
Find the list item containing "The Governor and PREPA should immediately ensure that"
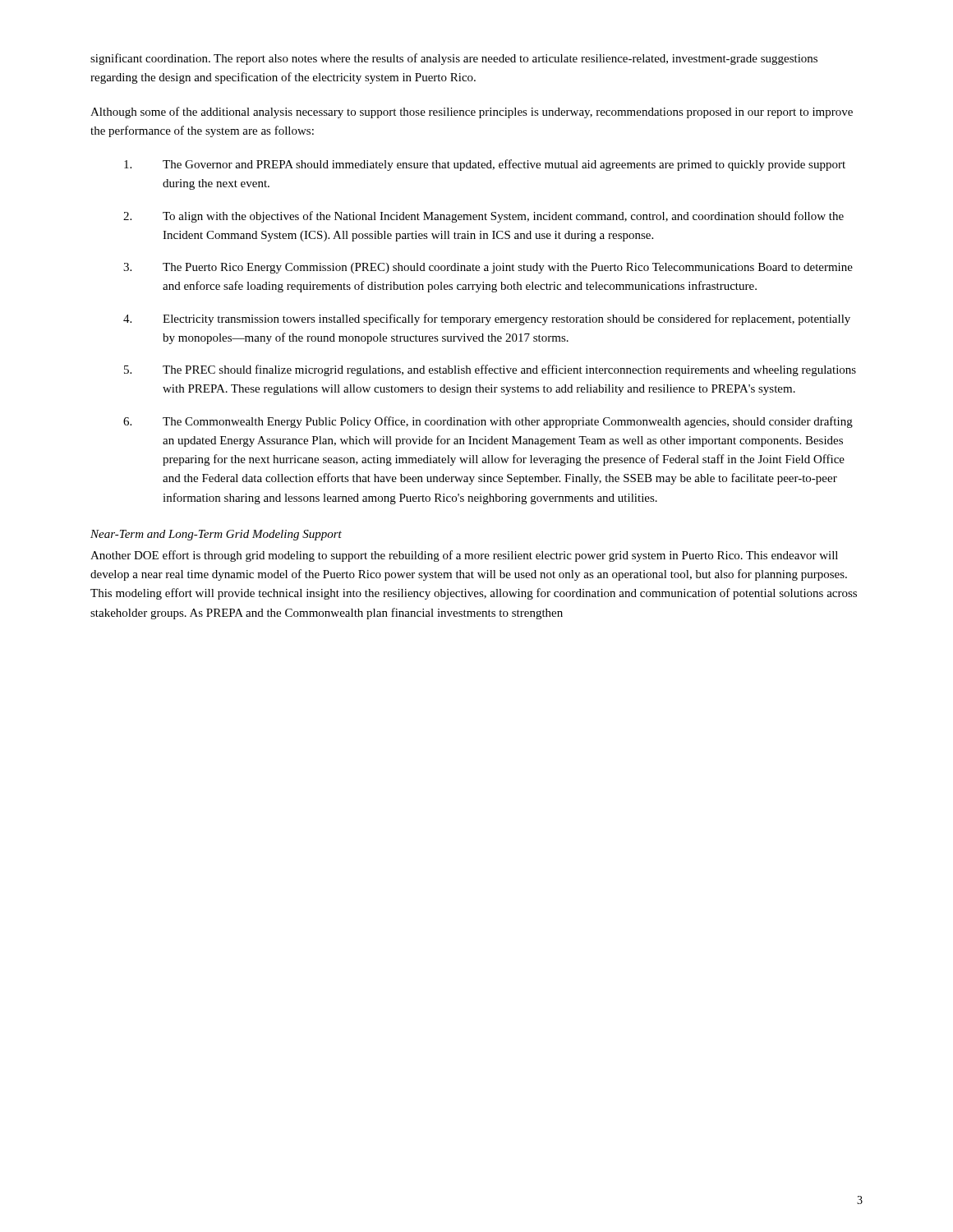click(x=489, y=174)
